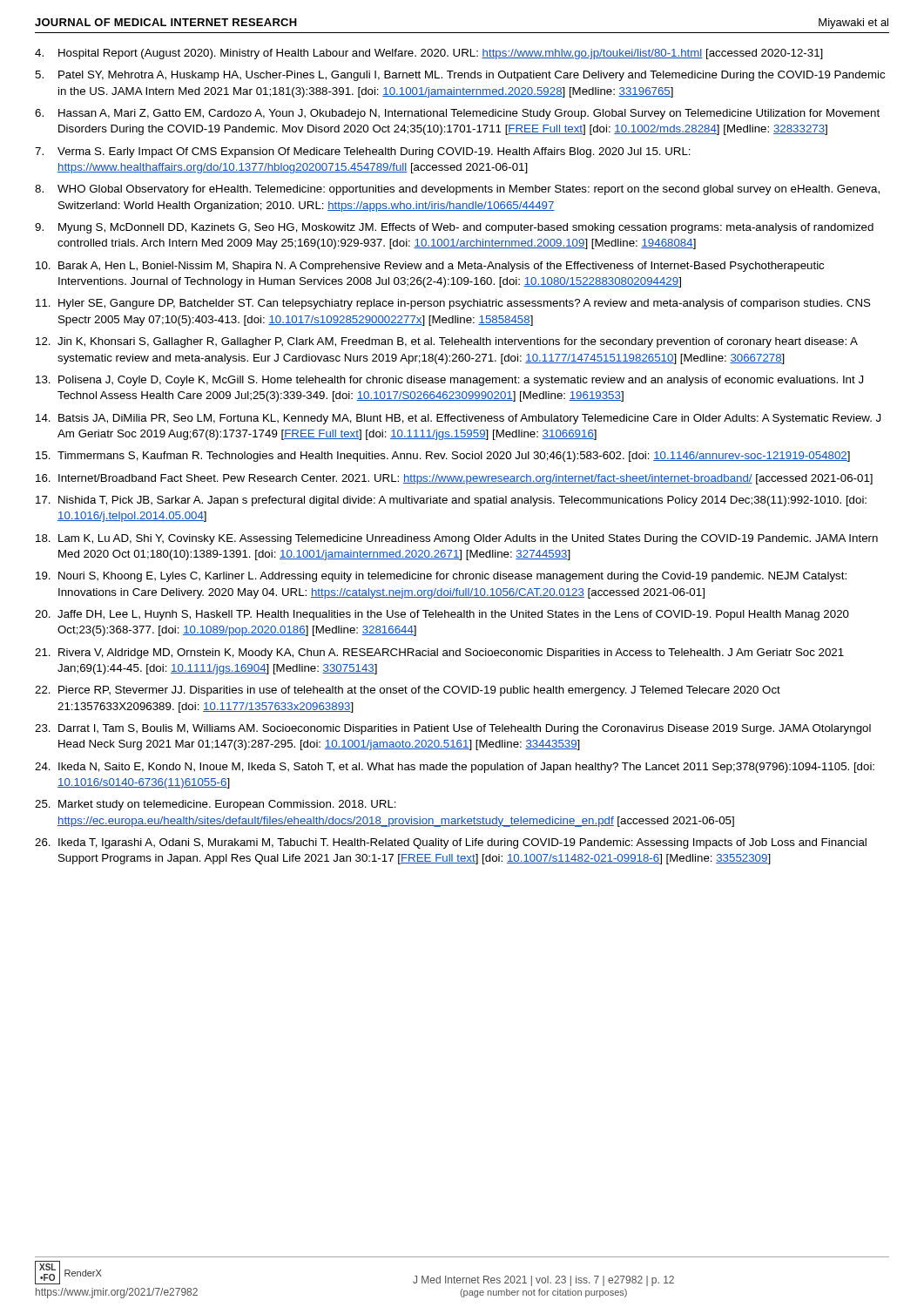Click on the list item that reads "7. Verma S. Early Impact Of CMS Expansion"

click(462, 160)
